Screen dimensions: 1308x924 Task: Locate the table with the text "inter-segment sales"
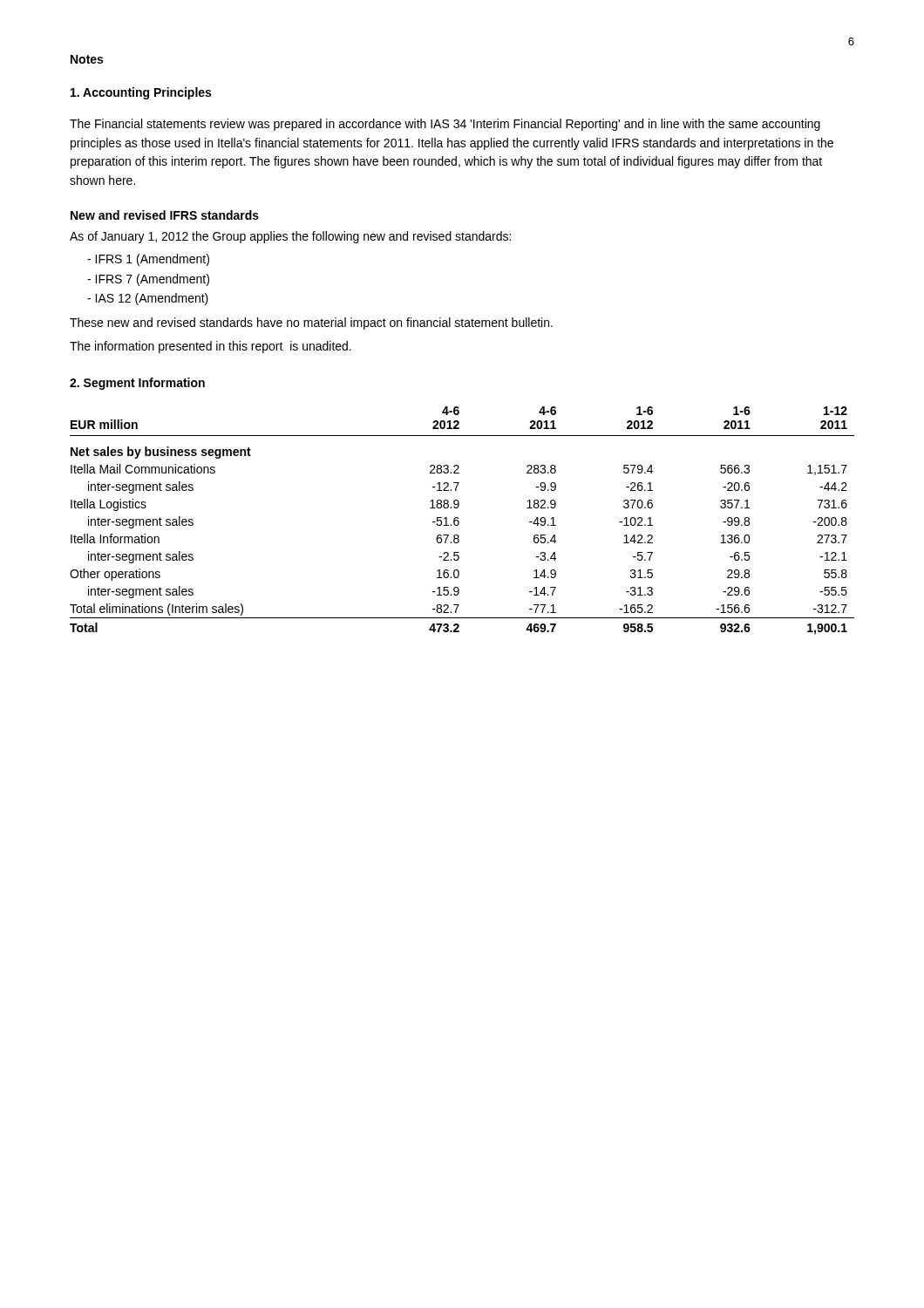462,519
